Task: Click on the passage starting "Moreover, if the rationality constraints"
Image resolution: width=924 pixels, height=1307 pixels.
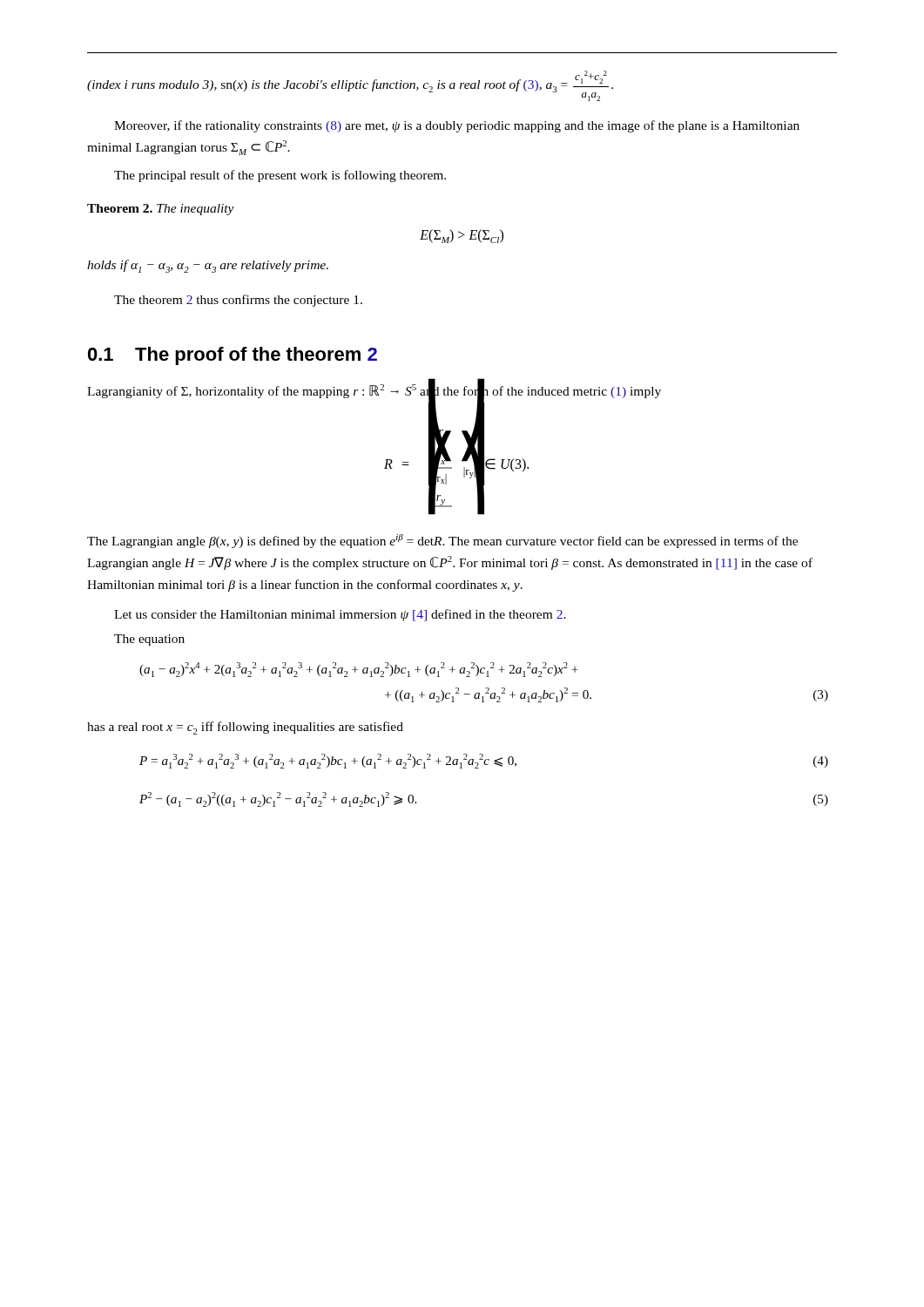Action: [443, 137]
